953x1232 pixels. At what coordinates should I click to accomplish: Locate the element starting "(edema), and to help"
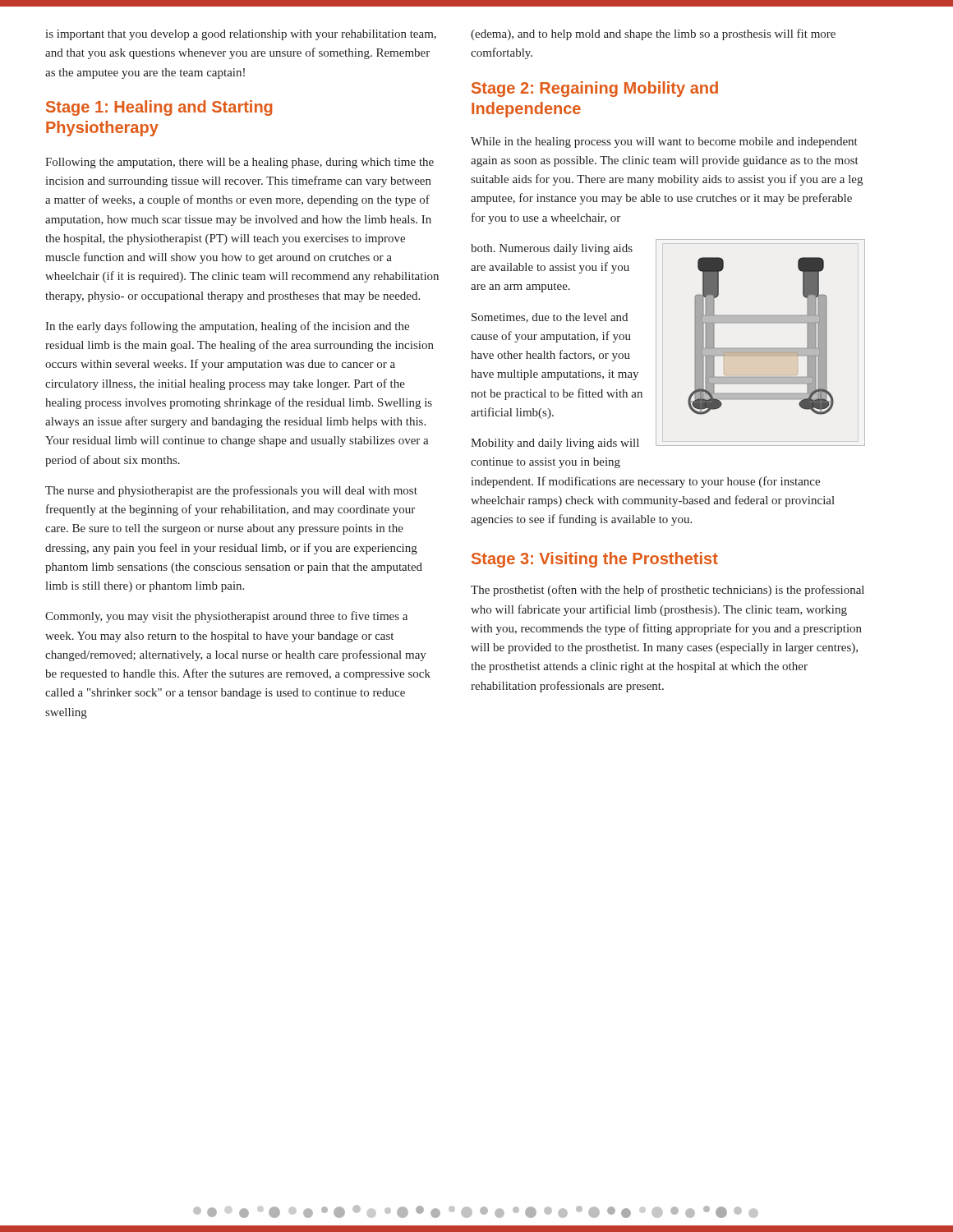[x=653, y=43]
